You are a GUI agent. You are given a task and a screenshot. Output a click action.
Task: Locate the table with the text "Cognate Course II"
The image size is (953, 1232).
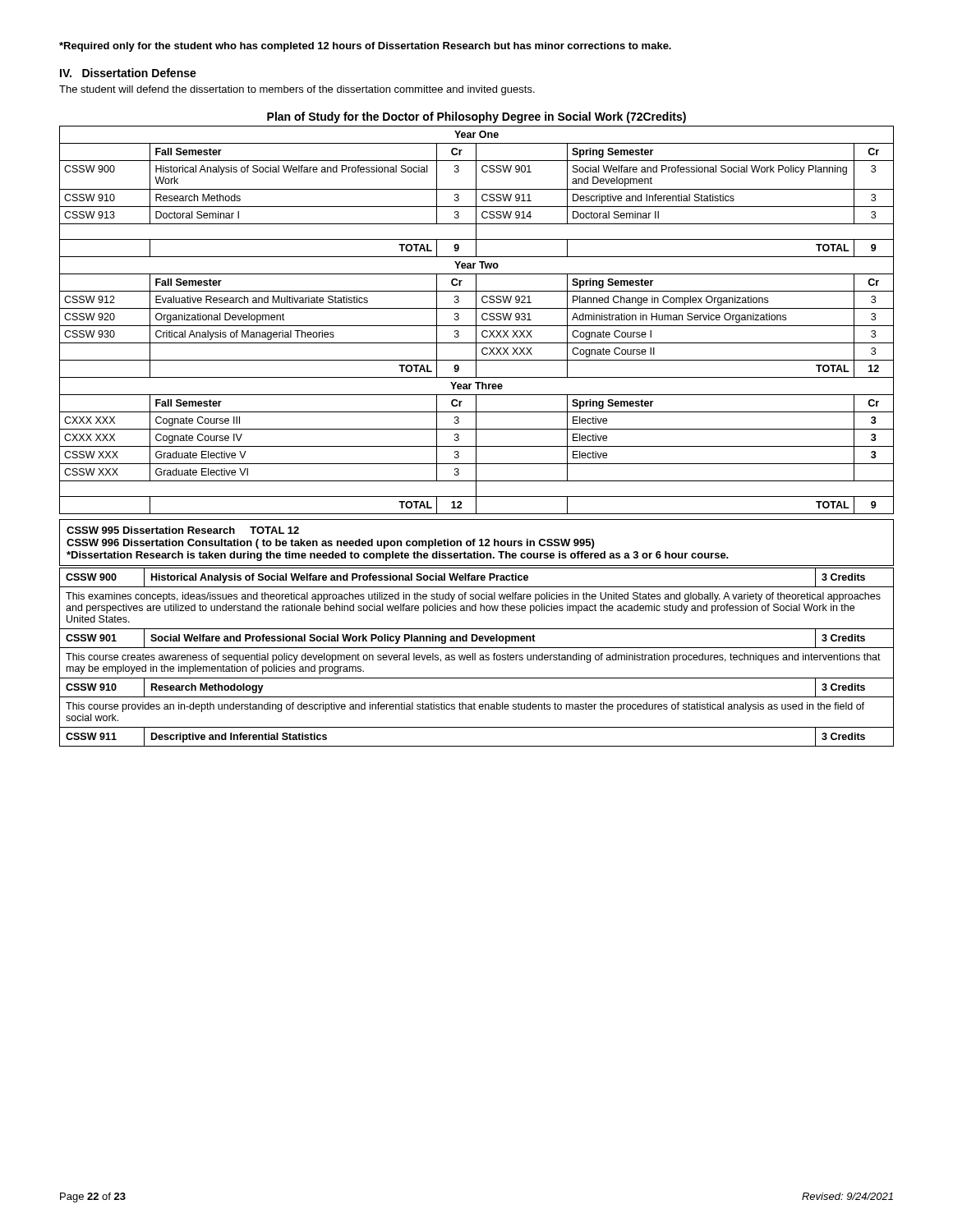point(476,320)
